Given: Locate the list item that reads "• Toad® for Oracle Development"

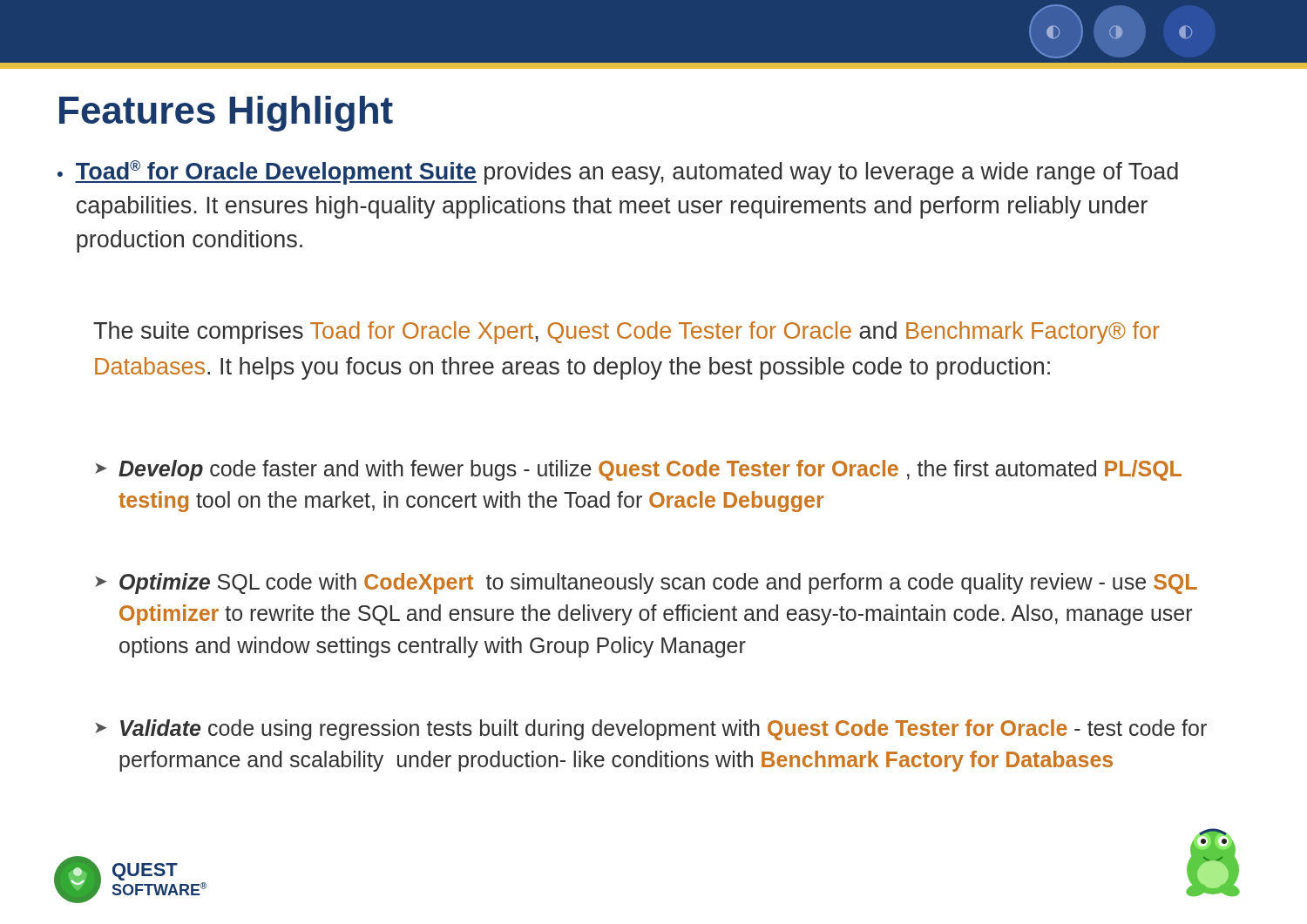Looking at the screenshot, I should pyautogui.click(x=654, y=206).
